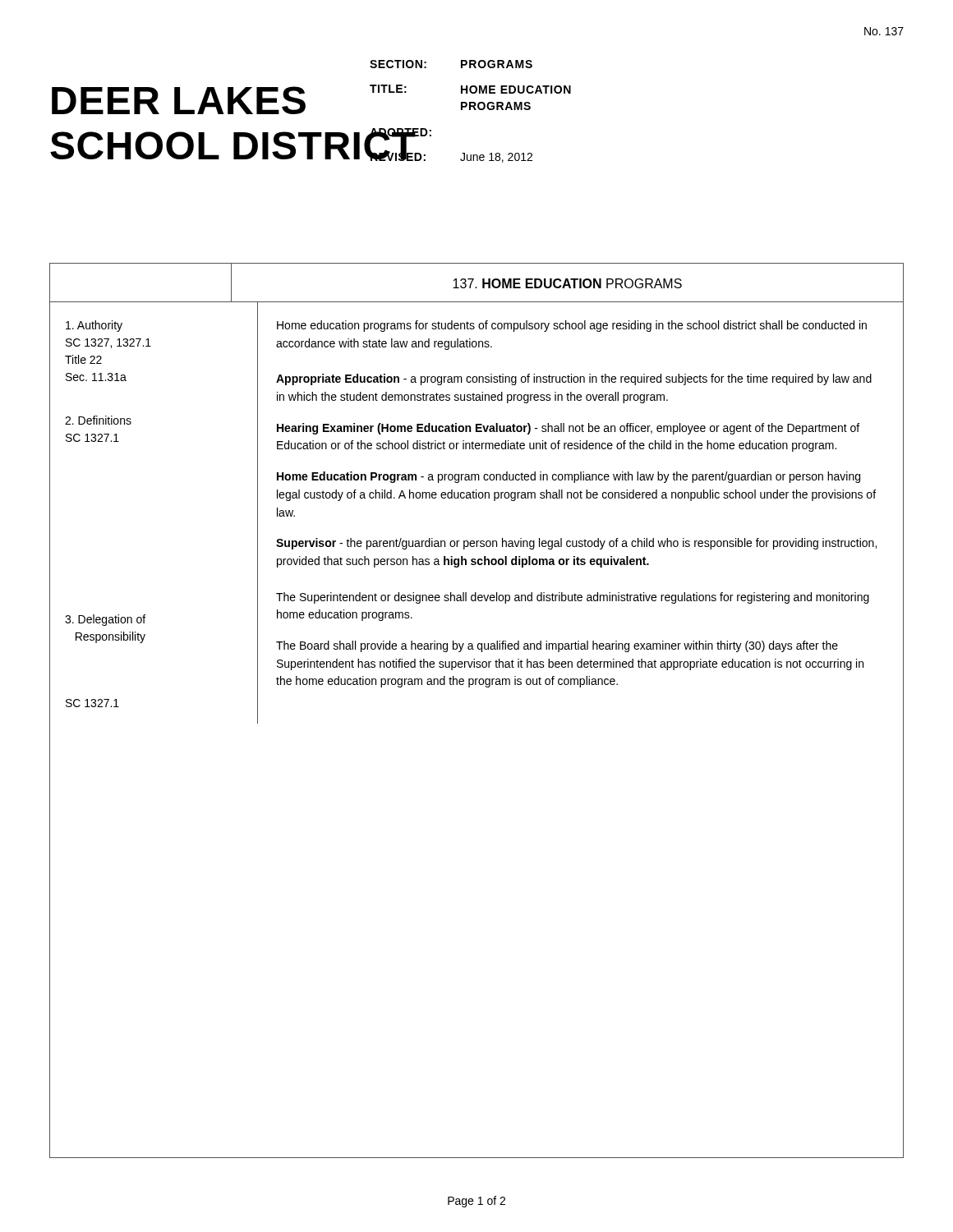Point to the block beginning "3. Delegation of"
The width and height of the screenshot is (953, 1232).
pos(105,628)
